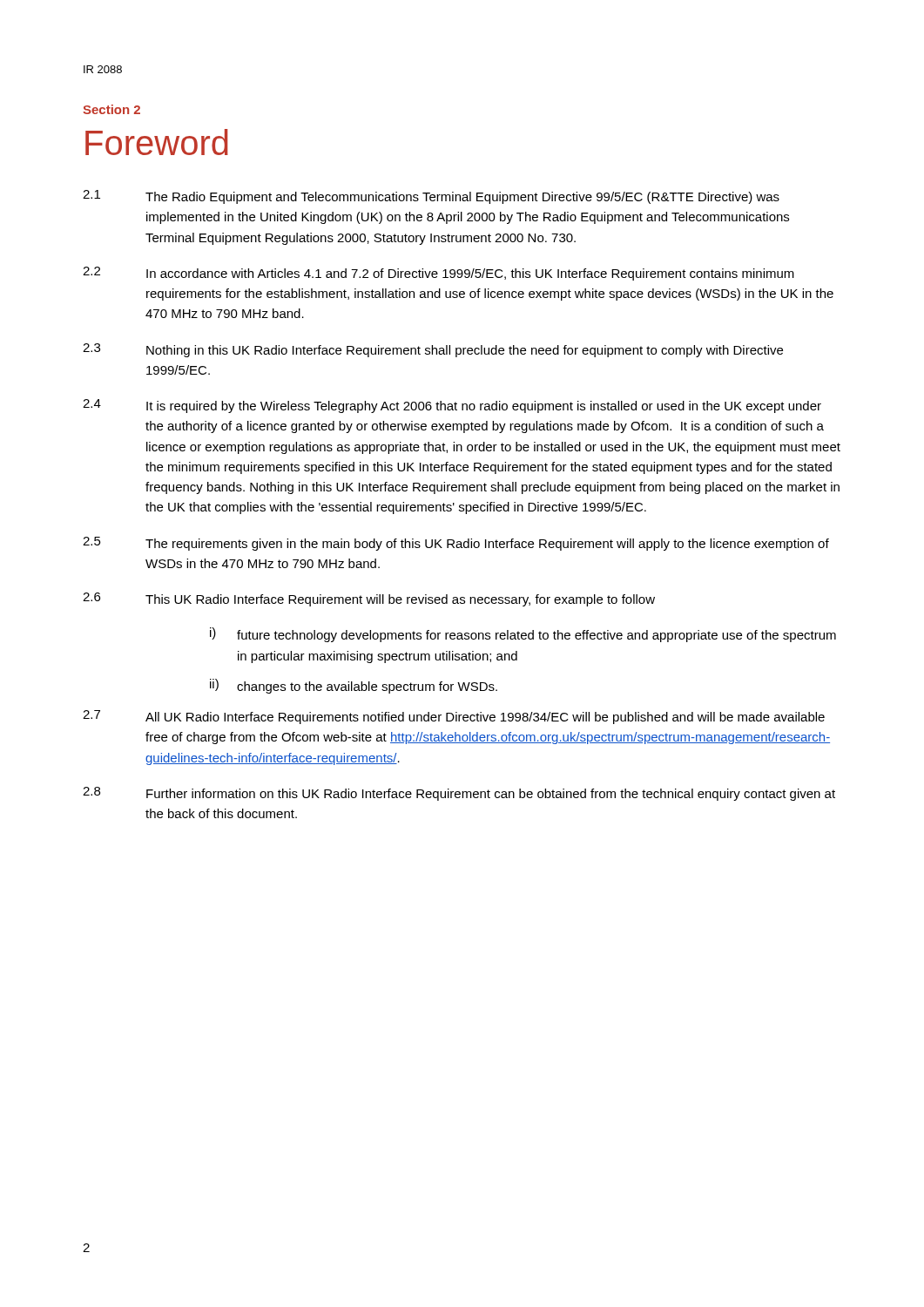Click the passage that begins "2.6 This UK Radio Interface Requirement will be"
This screenshot has height=1307, width=924.
pyautogui.click(x=462, y=599)
